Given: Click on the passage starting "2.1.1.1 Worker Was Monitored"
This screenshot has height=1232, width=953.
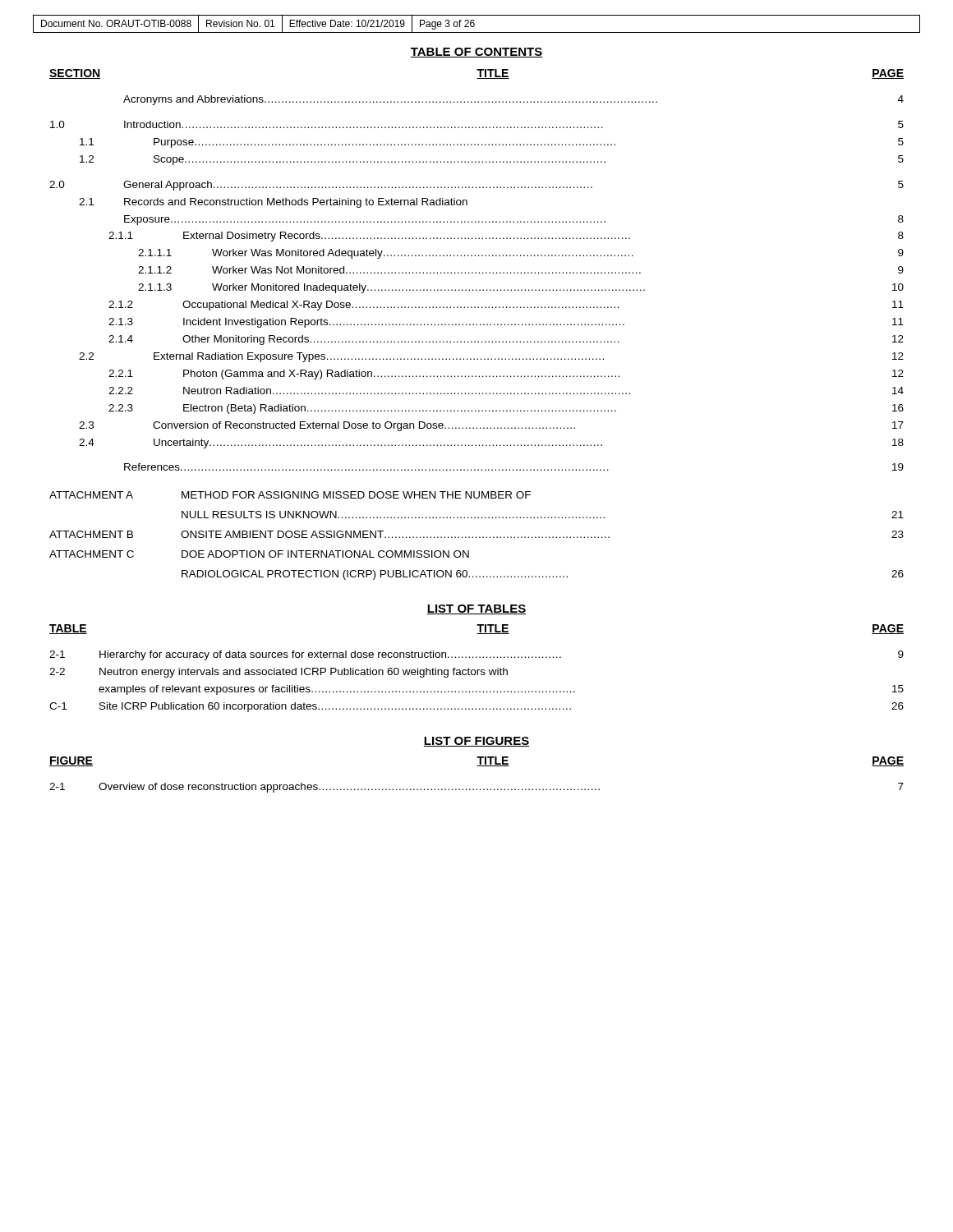Looking at the screenshot, I should pyautogui.click(x=476, y=254).
